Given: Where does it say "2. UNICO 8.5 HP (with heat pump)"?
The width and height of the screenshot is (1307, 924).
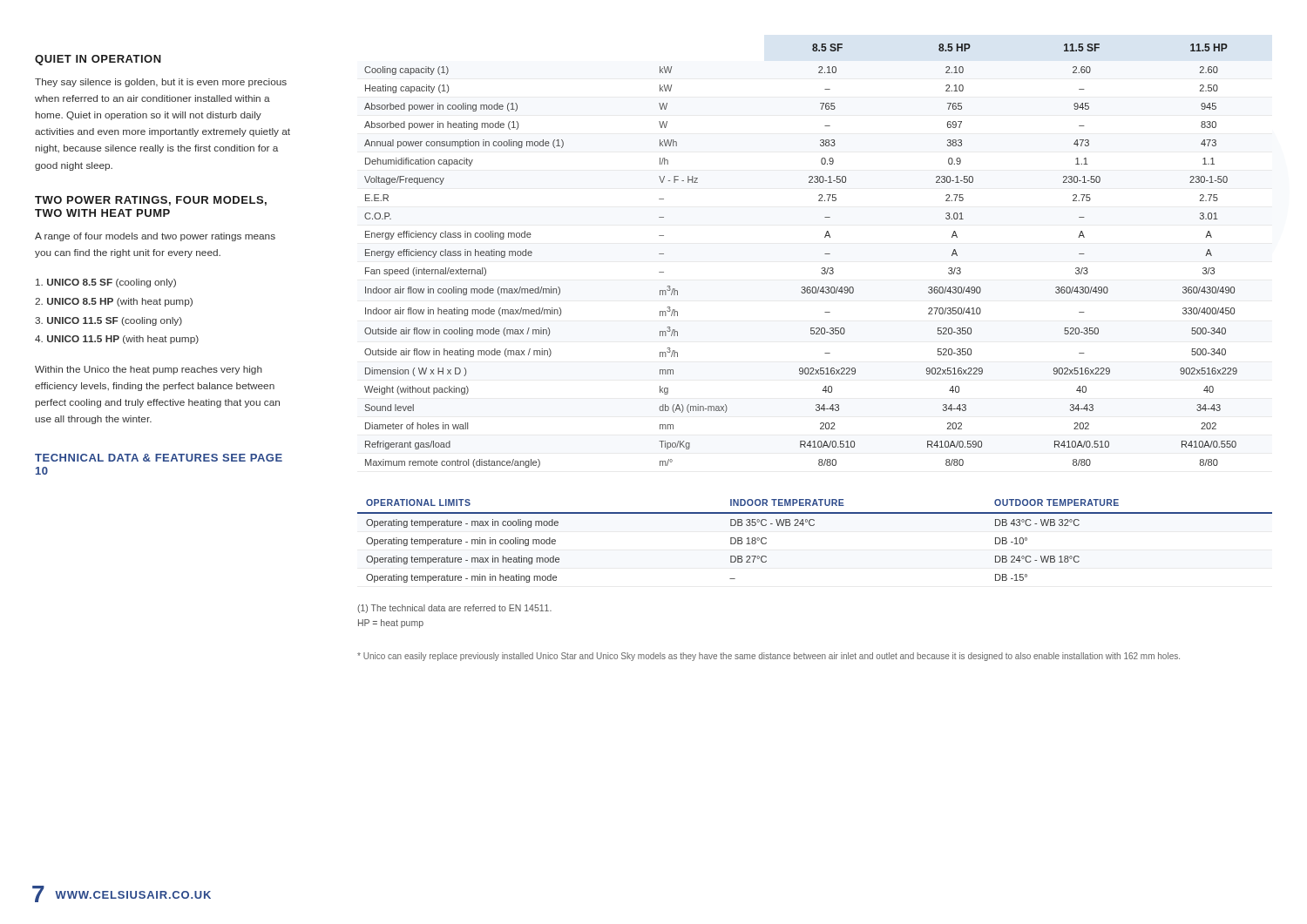Looking at the screenshot, I should (114, 301).
